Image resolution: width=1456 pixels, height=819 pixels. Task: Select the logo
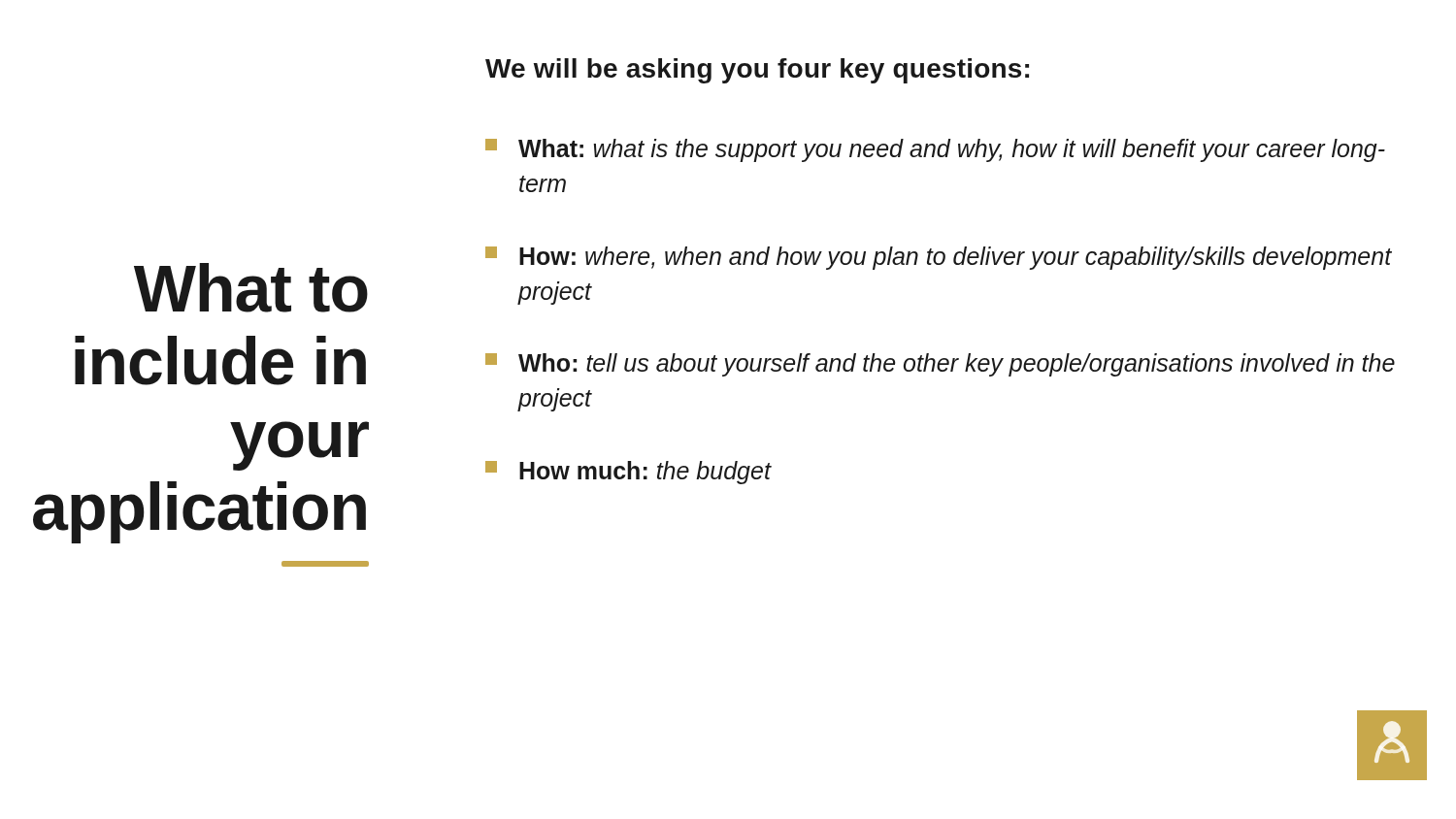[1392, 745]
